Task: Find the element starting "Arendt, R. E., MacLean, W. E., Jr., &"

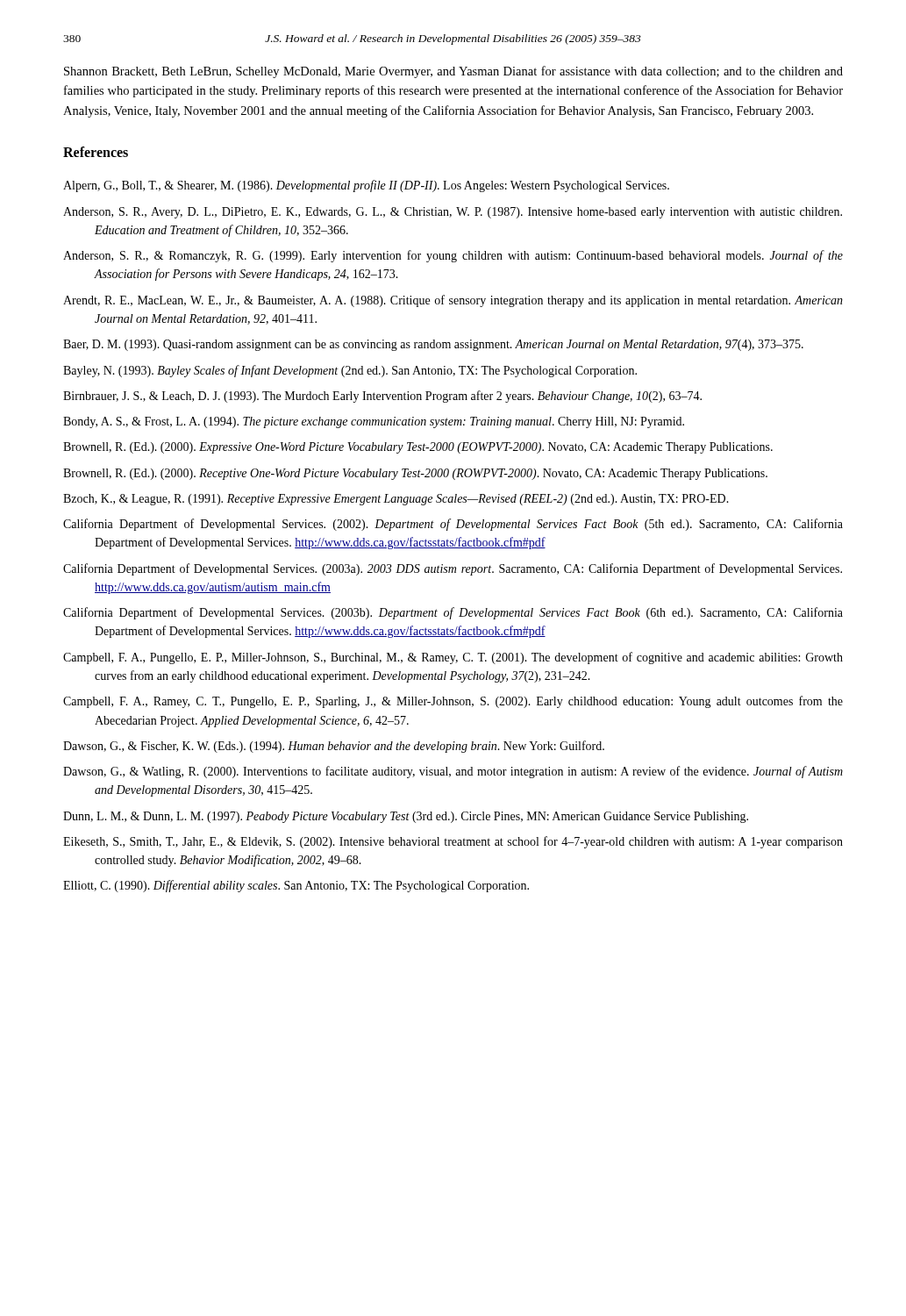Action: (453, 310)
